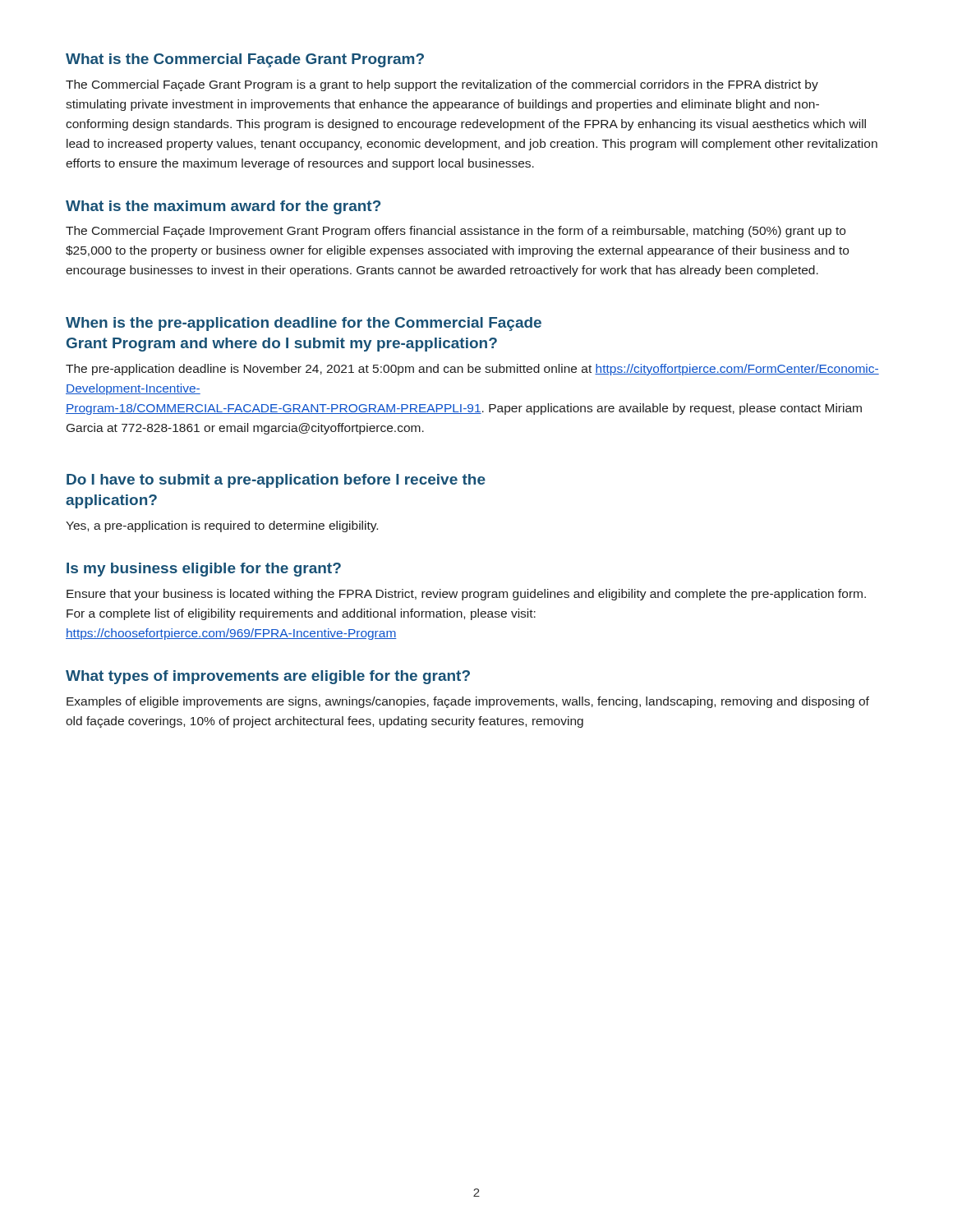The width and height of the screenshot is (953, 1232).
Task: Find the section header on this page that starts "Do I have to submit"
Action: click(x=276, y=490)
